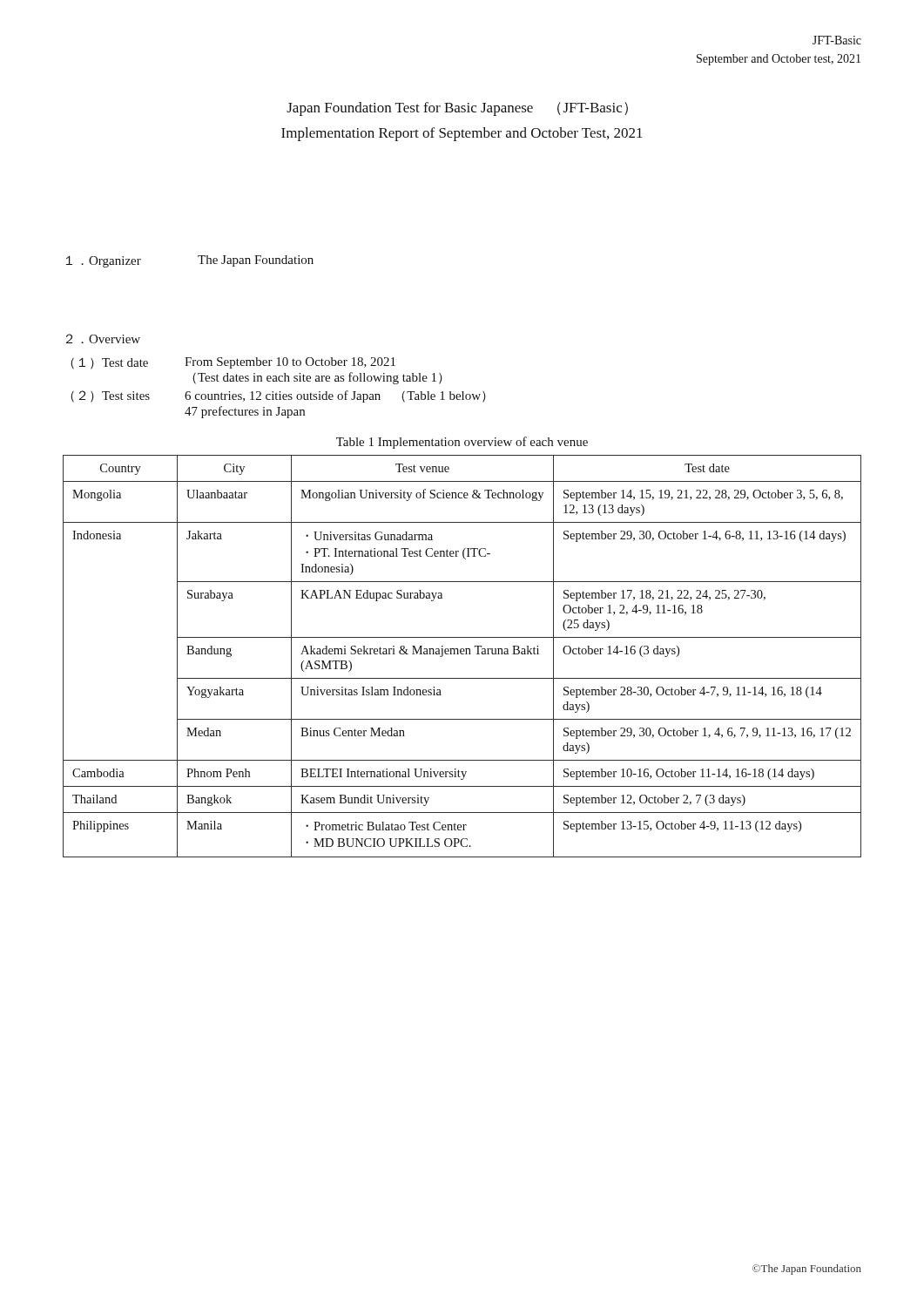The image size is (924, 1307).
Task: Click on the block starting "１．Organizer The Japan Foundation"
Action: 110,262
